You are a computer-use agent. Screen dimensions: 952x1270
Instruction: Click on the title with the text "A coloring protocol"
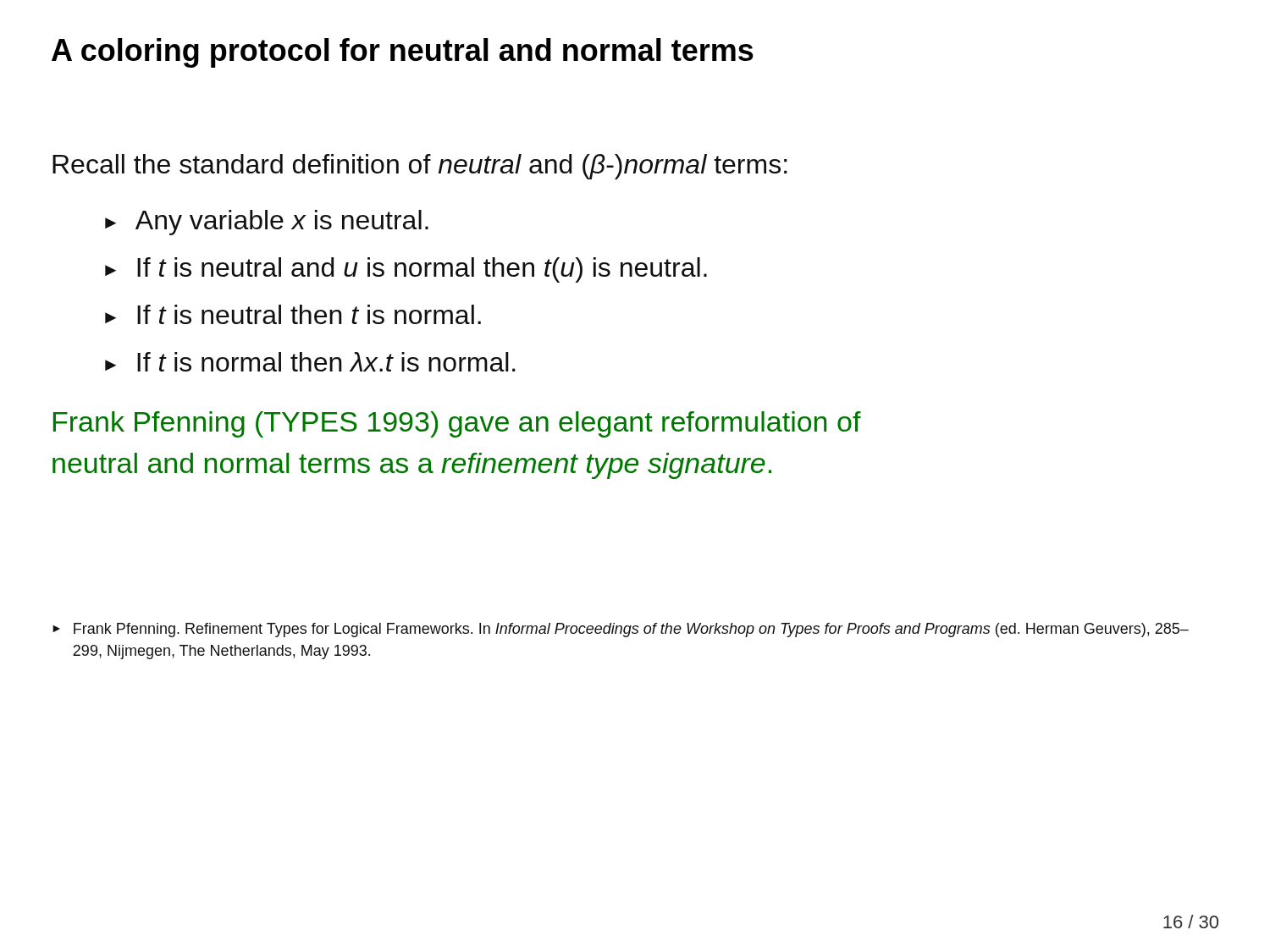[402, 50]
